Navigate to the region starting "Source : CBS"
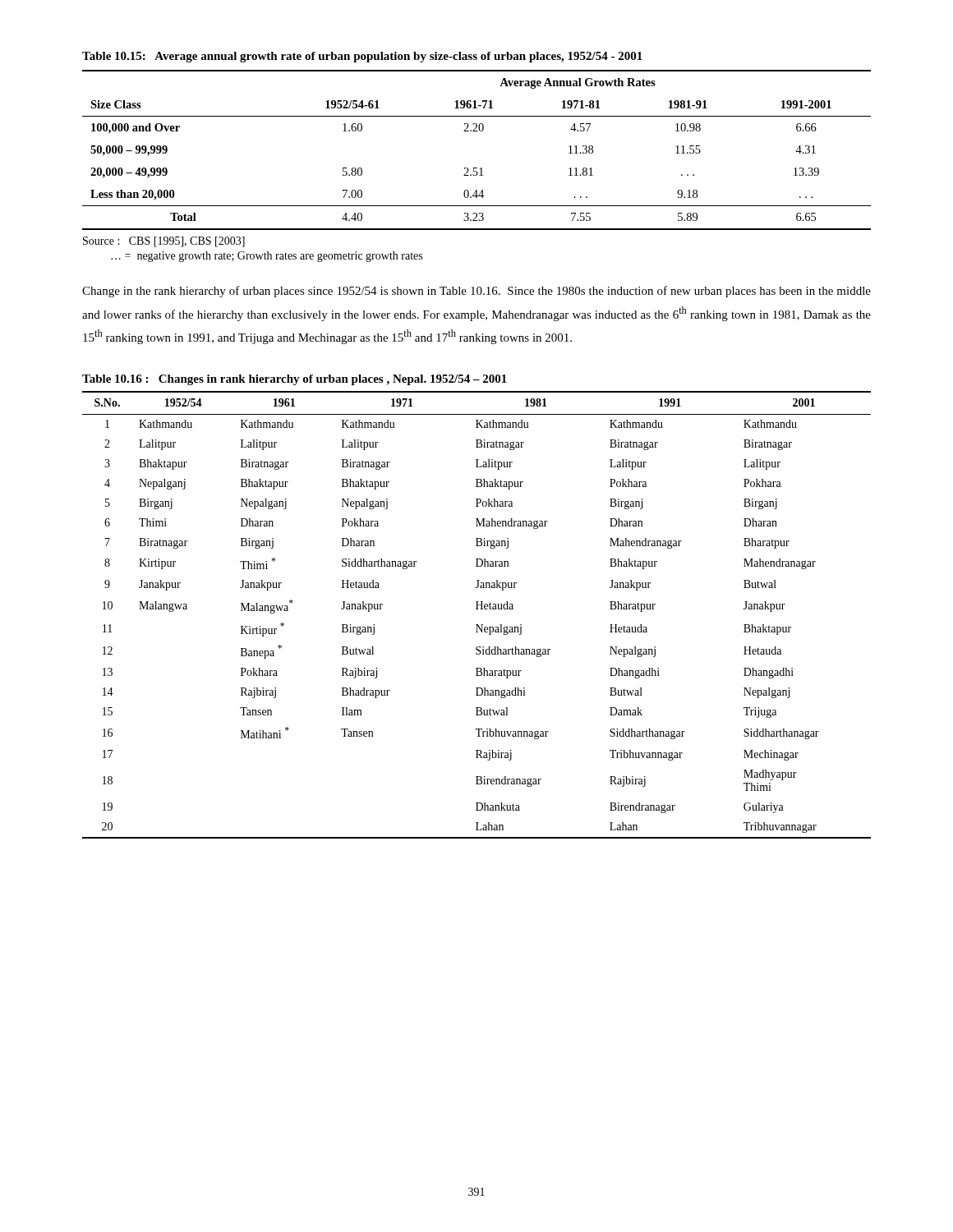 coord(164,241)
